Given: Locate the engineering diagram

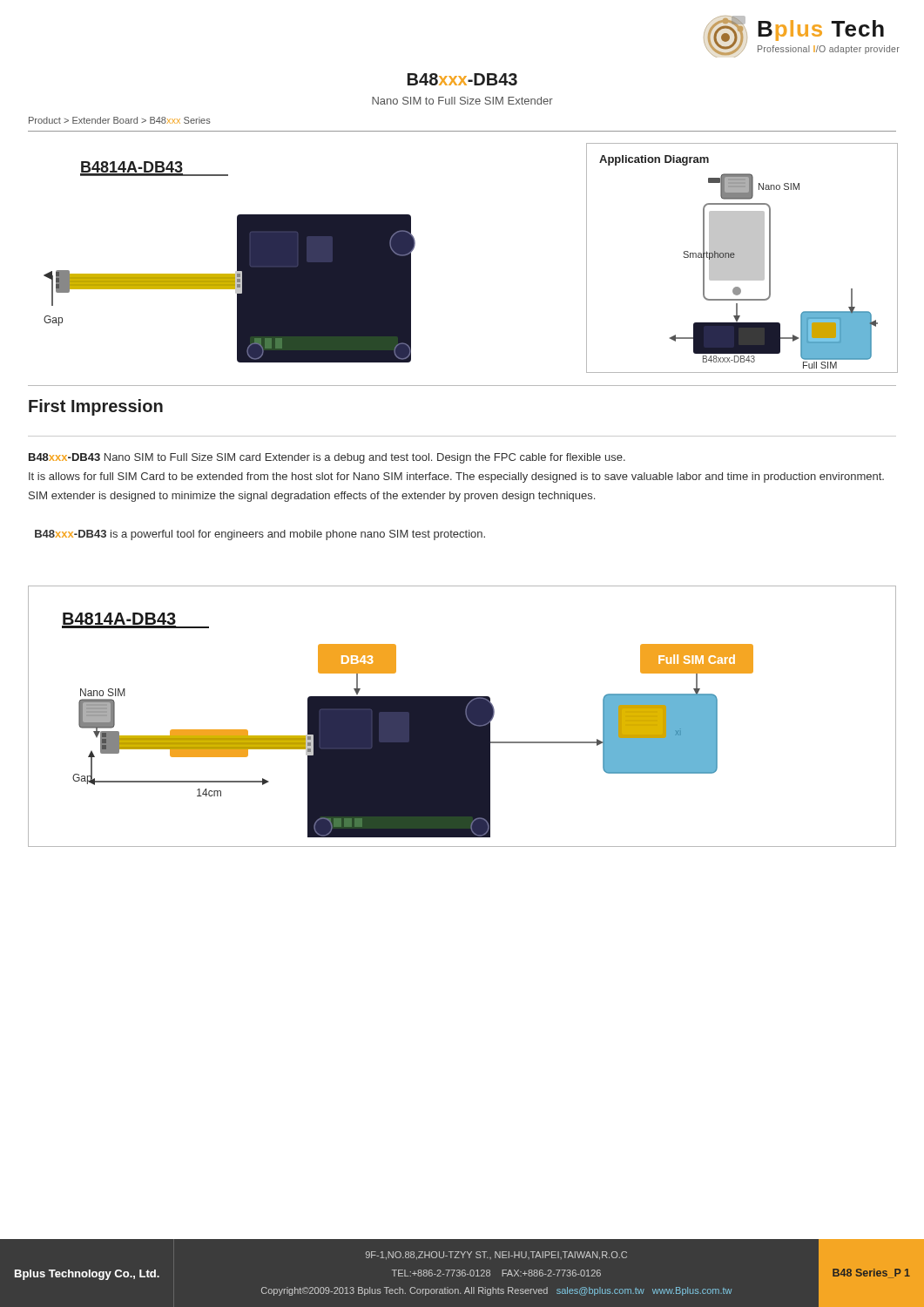Looking at the screenshot, I should [x=462, y=716].
